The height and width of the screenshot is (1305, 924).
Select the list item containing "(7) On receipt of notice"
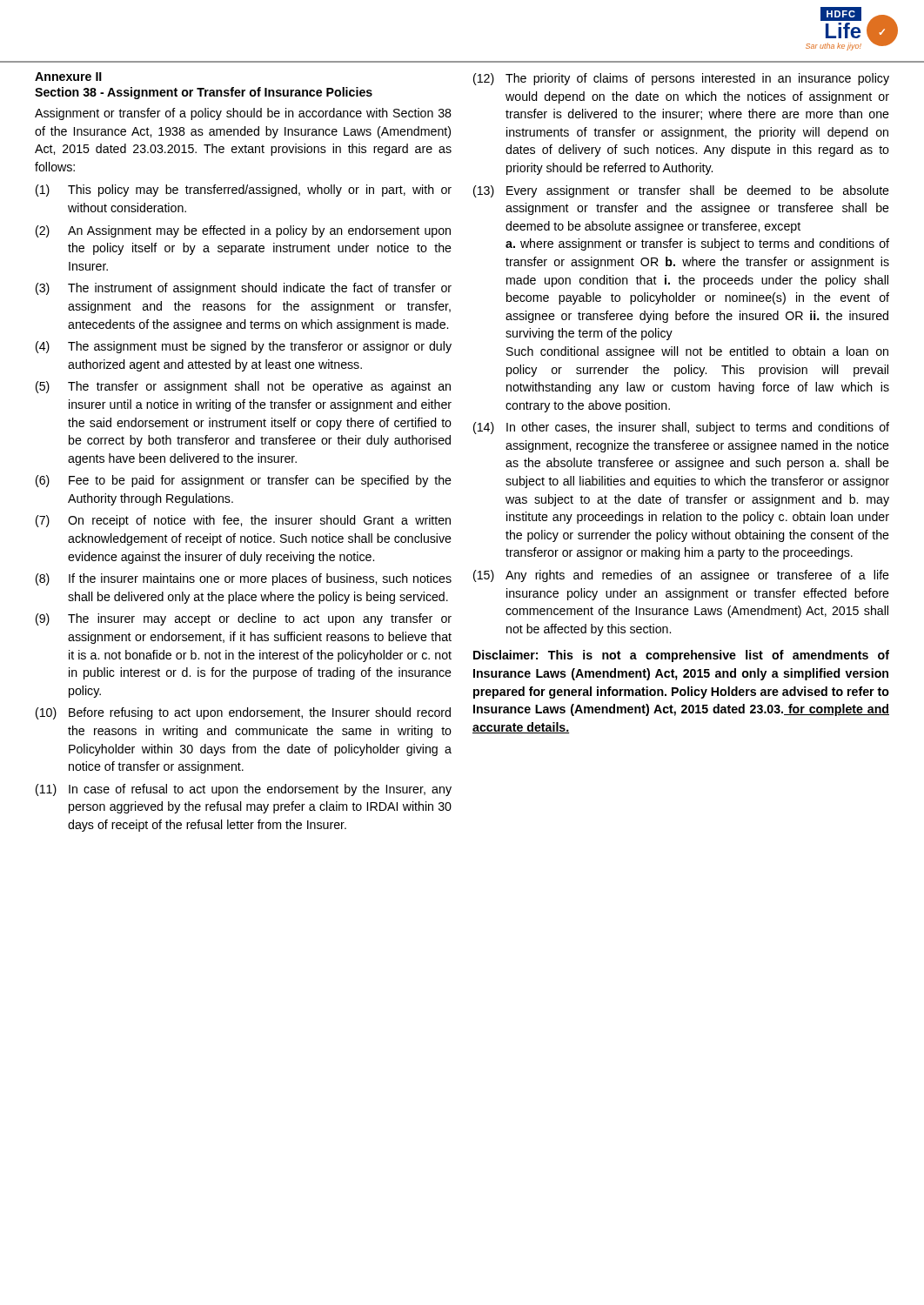243,539
